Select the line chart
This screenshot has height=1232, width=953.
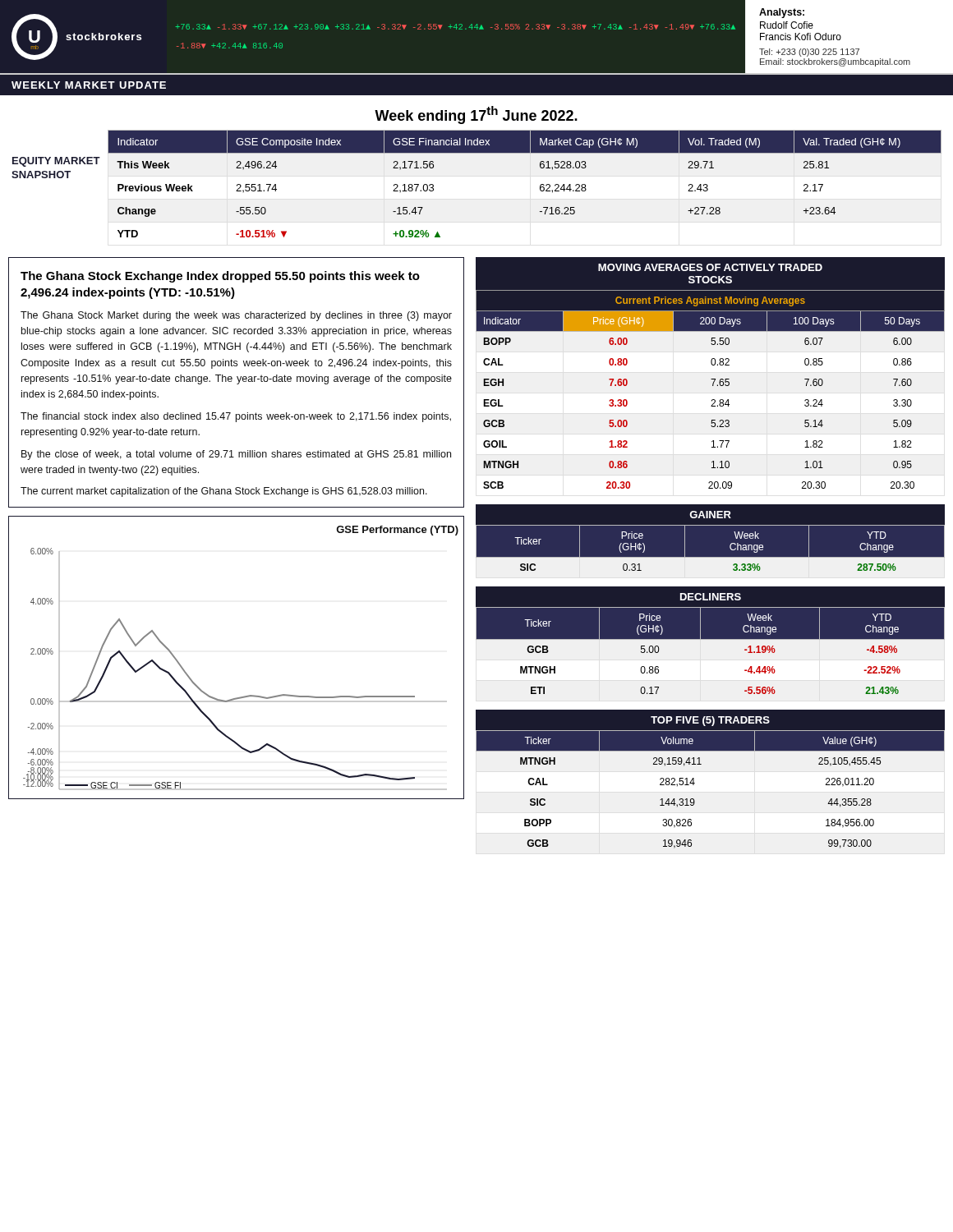[x=236, y=657]
